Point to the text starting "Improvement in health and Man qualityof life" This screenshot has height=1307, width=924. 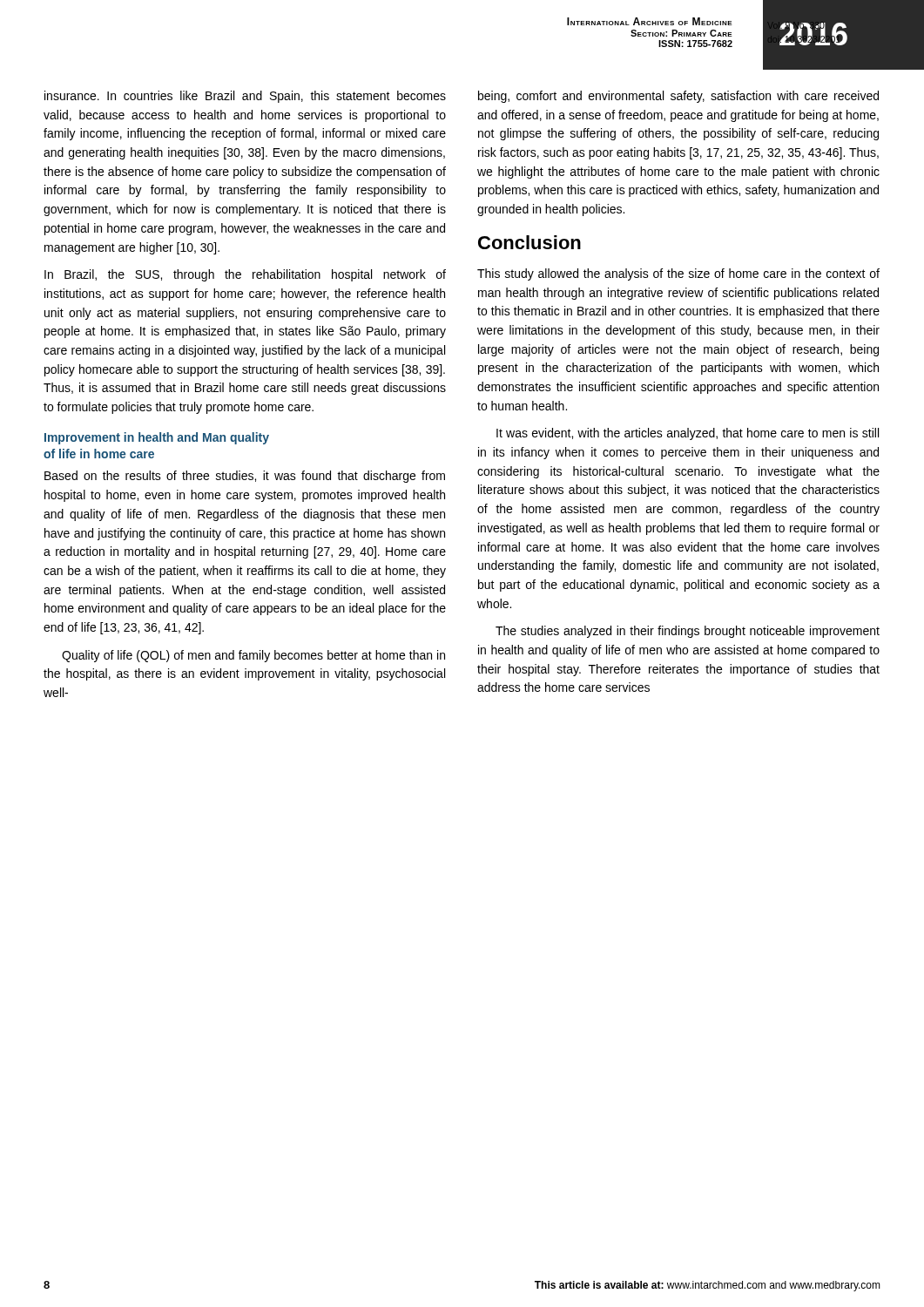[x=156, y=445]
